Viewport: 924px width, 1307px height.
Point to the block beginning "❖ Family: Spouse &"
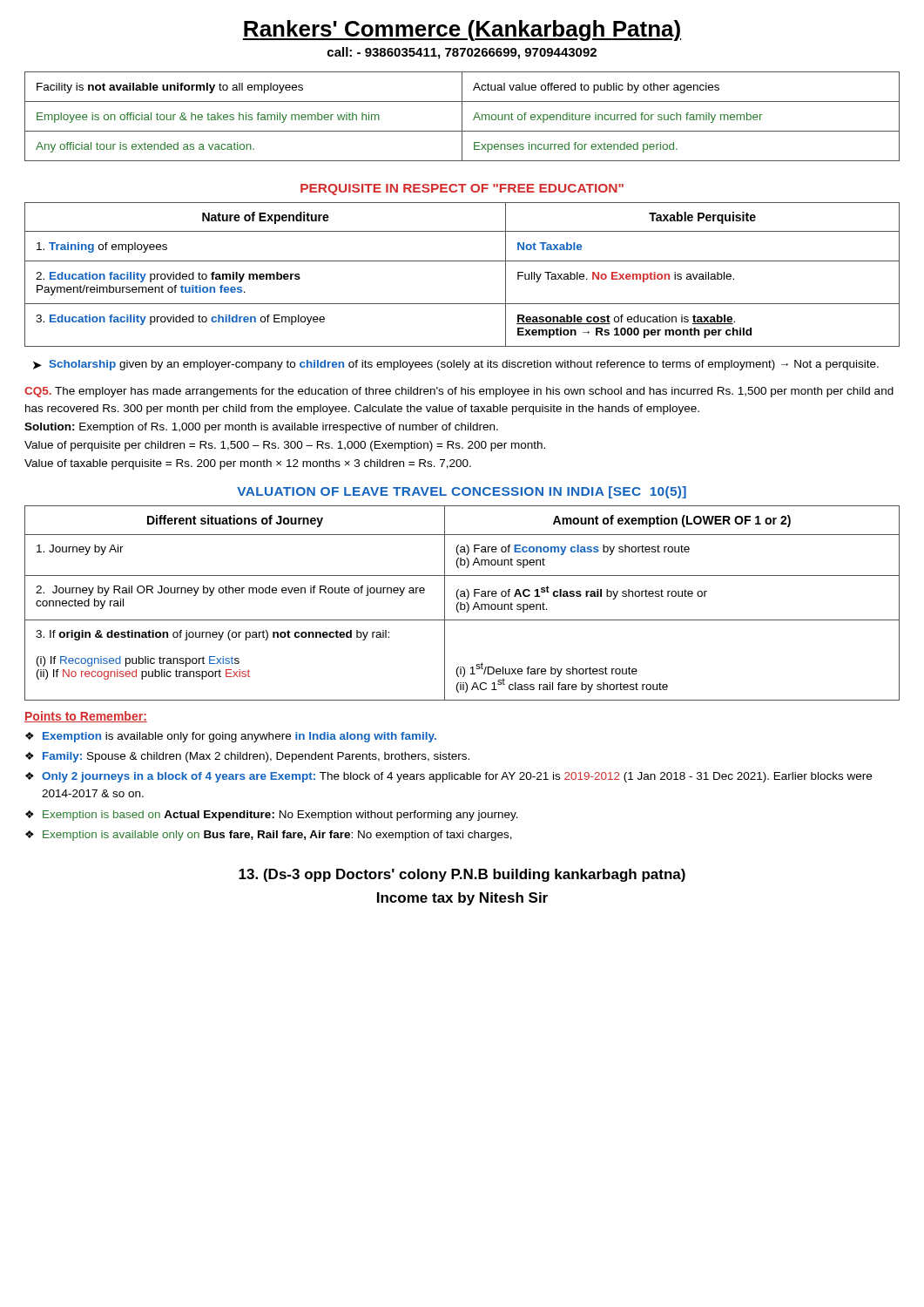pos(247,756)
